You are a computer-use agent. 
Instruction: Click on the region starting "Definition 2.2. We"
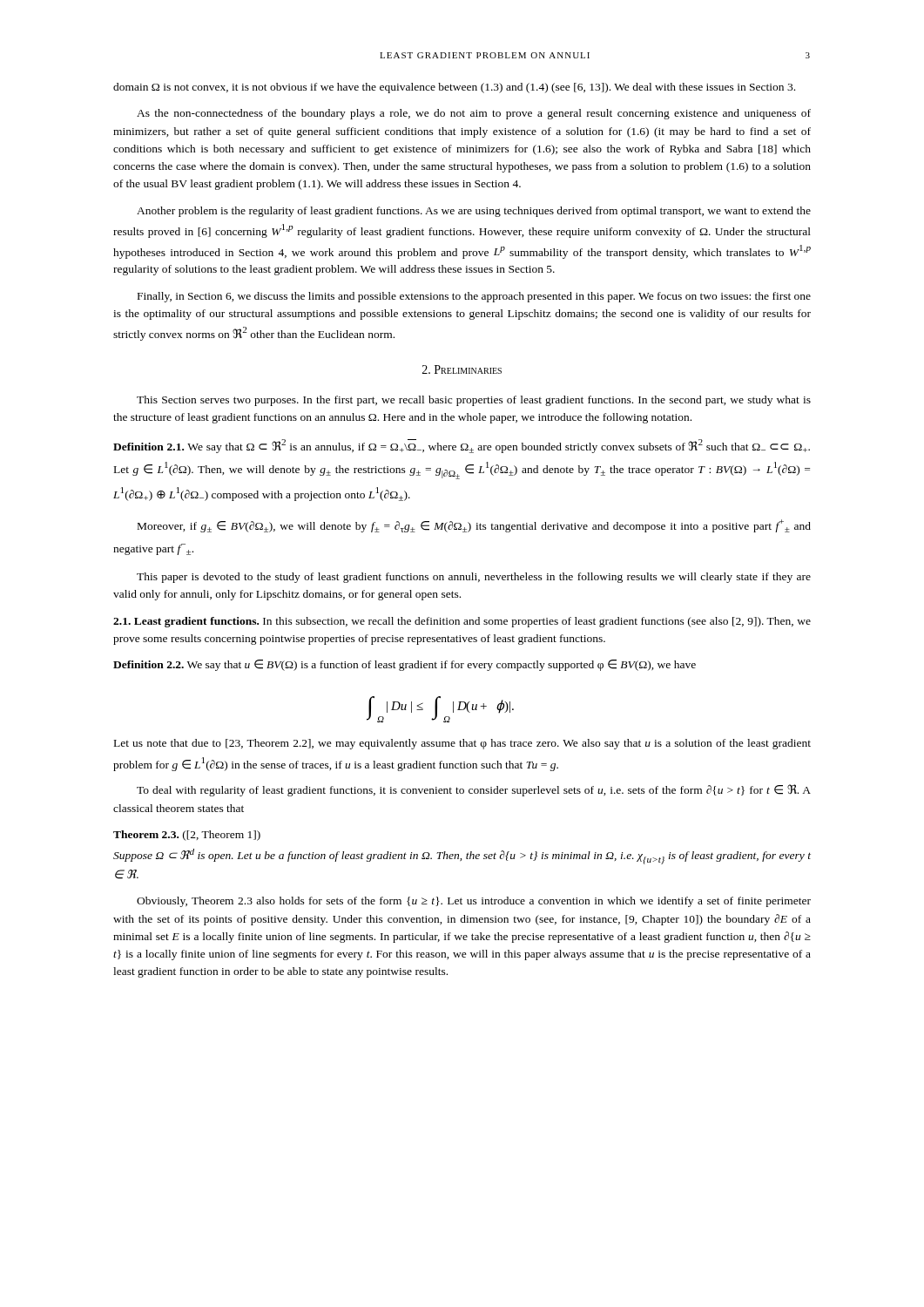pyautogui.click(x=405, y=664)
